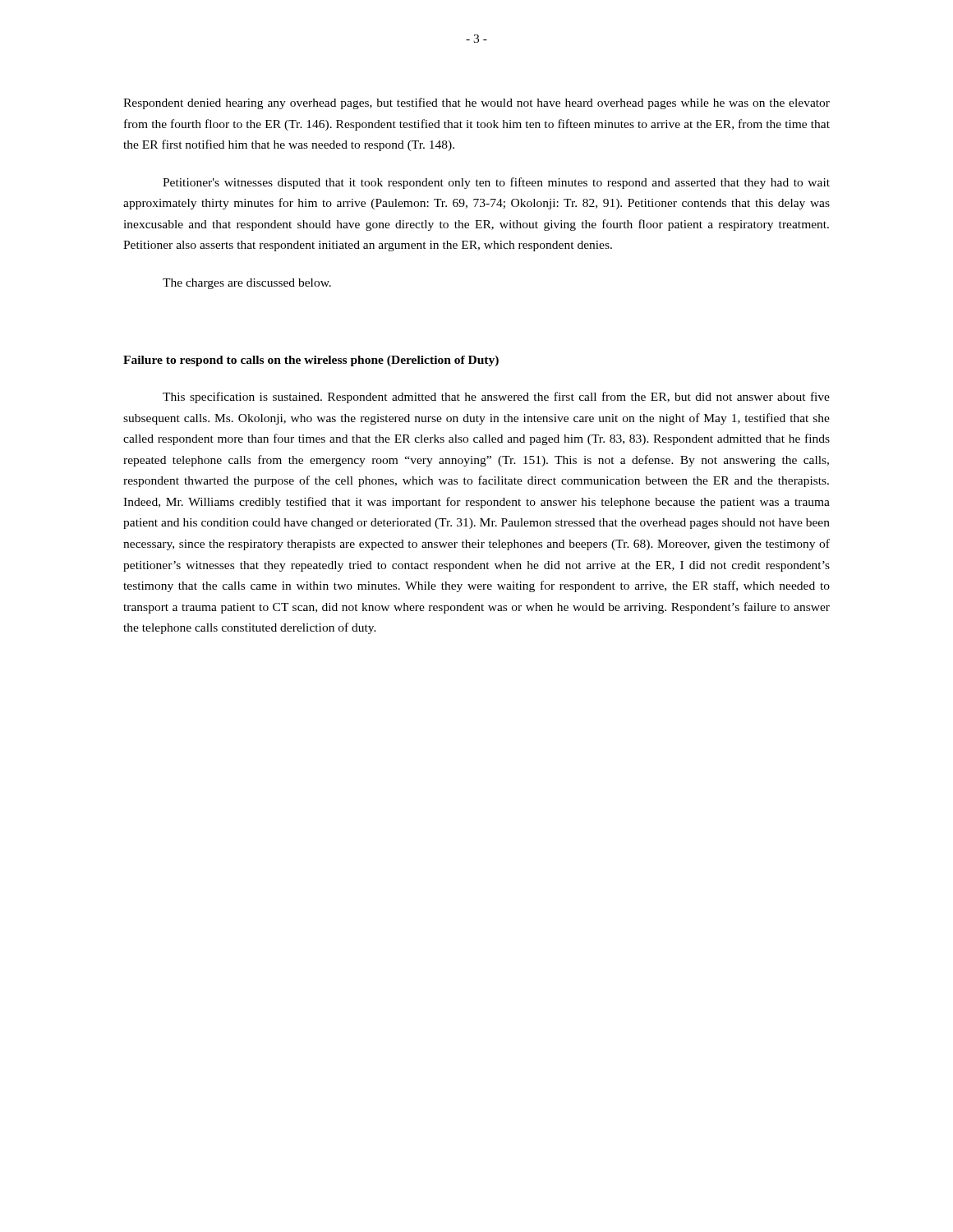This screenshot has width=953, height=1232.
Task: Select the section header that reads "Failure to respond to calls on the wireless"
Action: pyautogui.click(x=311, y=359)
